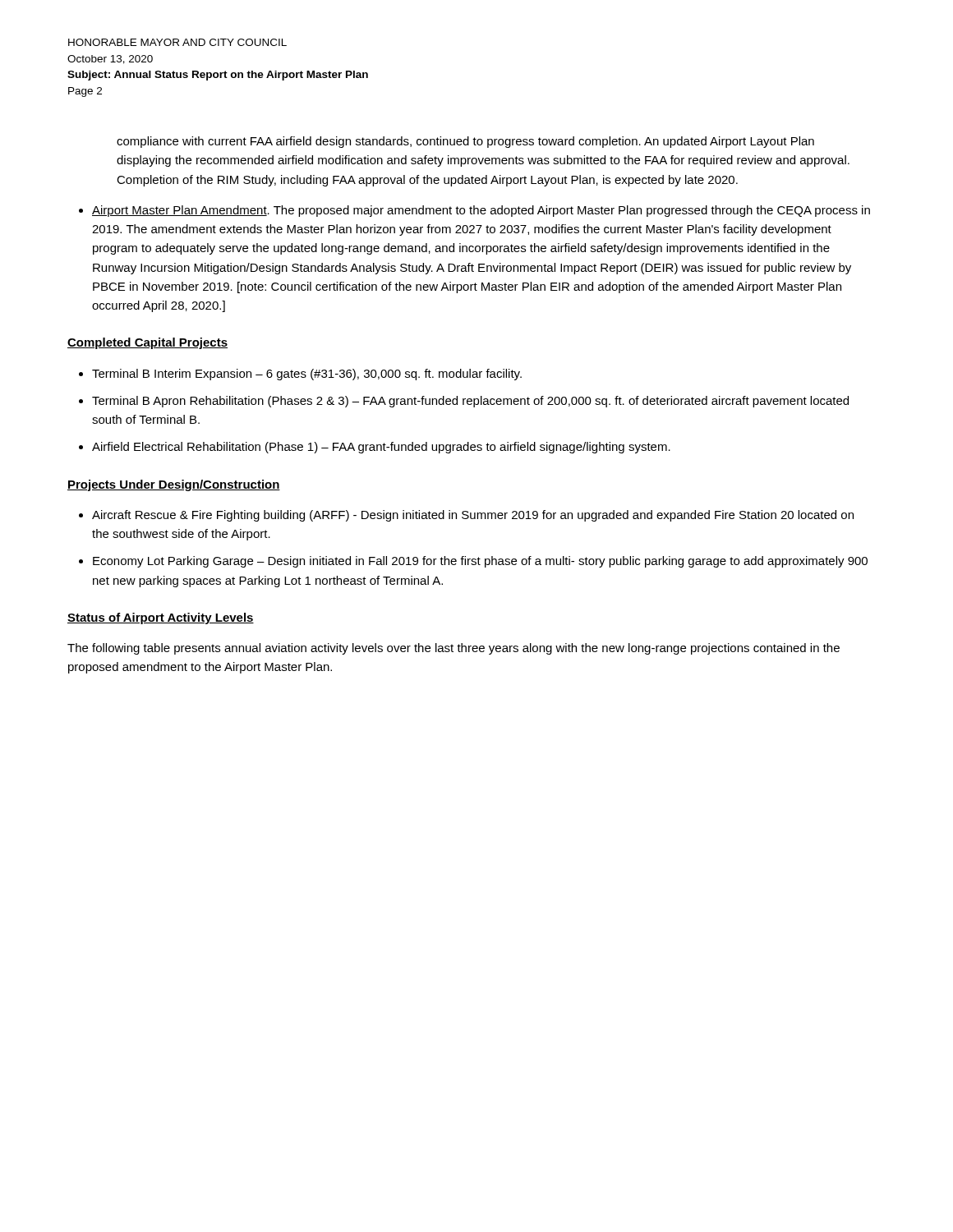Image resolution: width=953 pixels, height=1232 pixels.
Task: Locate the text block containing "compliance with current FAA airfield design"
Action: (x=483, y=160)
